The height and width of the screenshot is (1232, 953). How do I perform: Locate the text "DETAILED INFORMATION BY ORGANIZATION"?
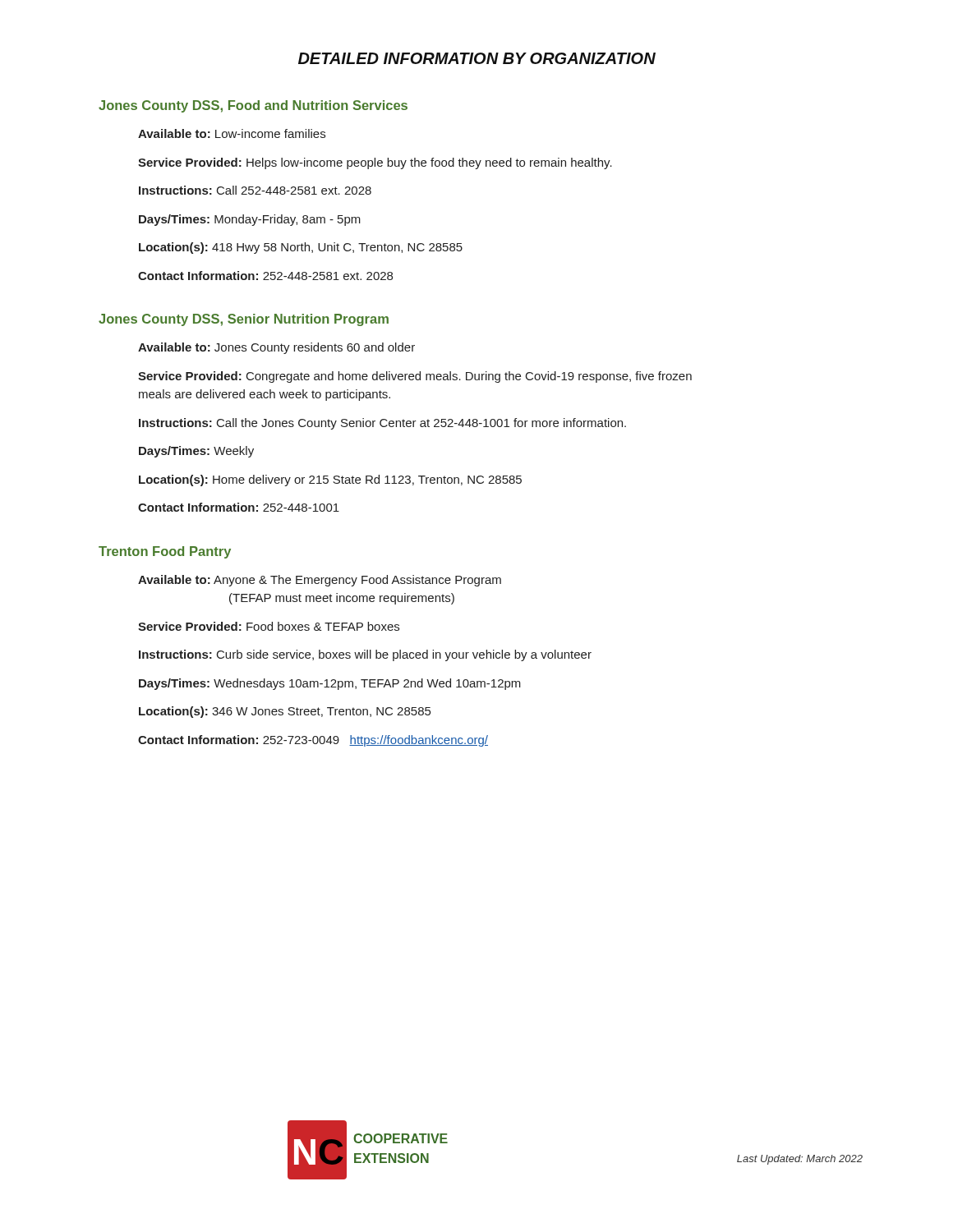476,58
